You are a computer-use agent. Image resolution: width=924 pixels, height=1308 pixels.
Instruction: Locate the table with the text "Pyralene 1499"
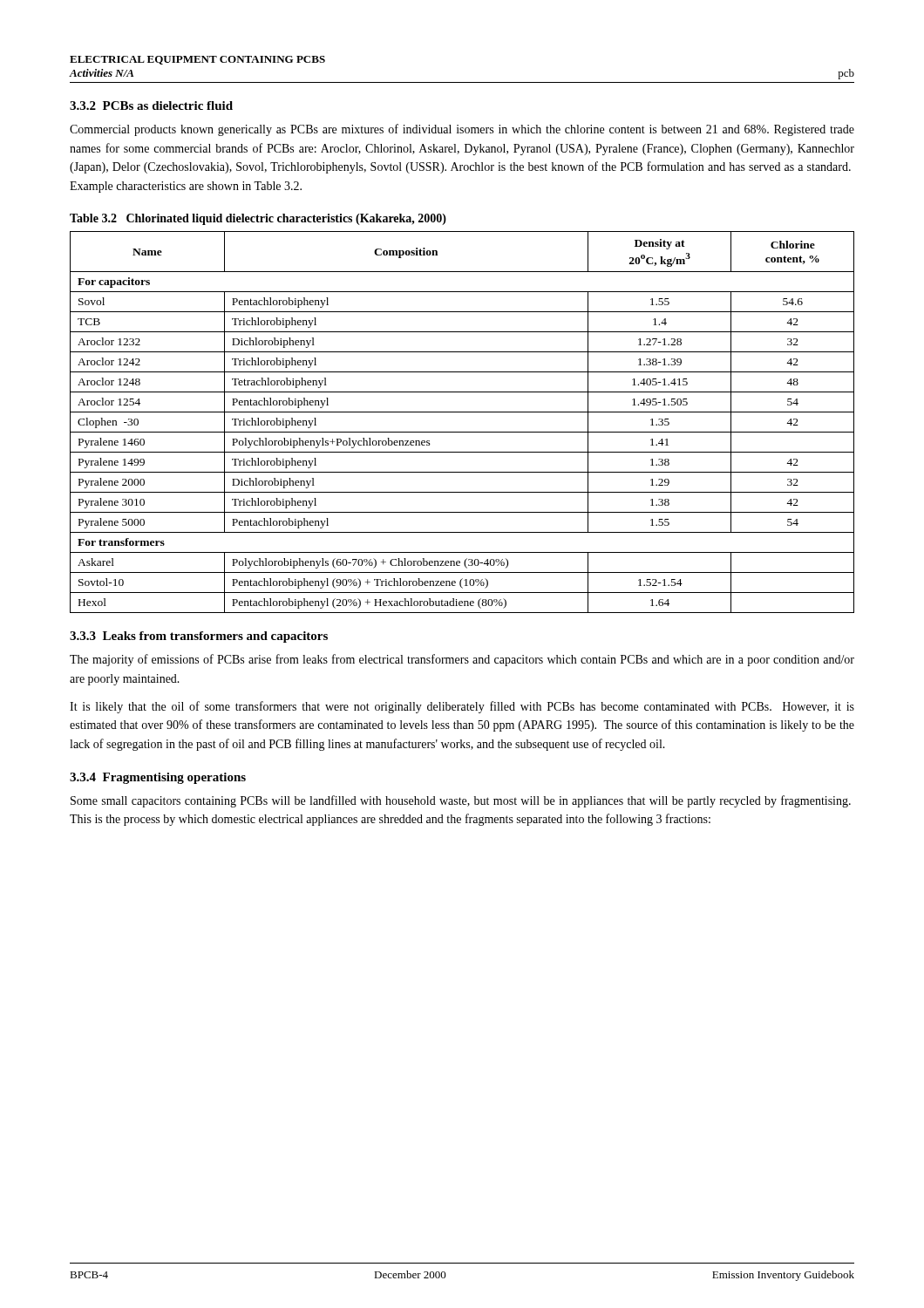coord(462,422)
